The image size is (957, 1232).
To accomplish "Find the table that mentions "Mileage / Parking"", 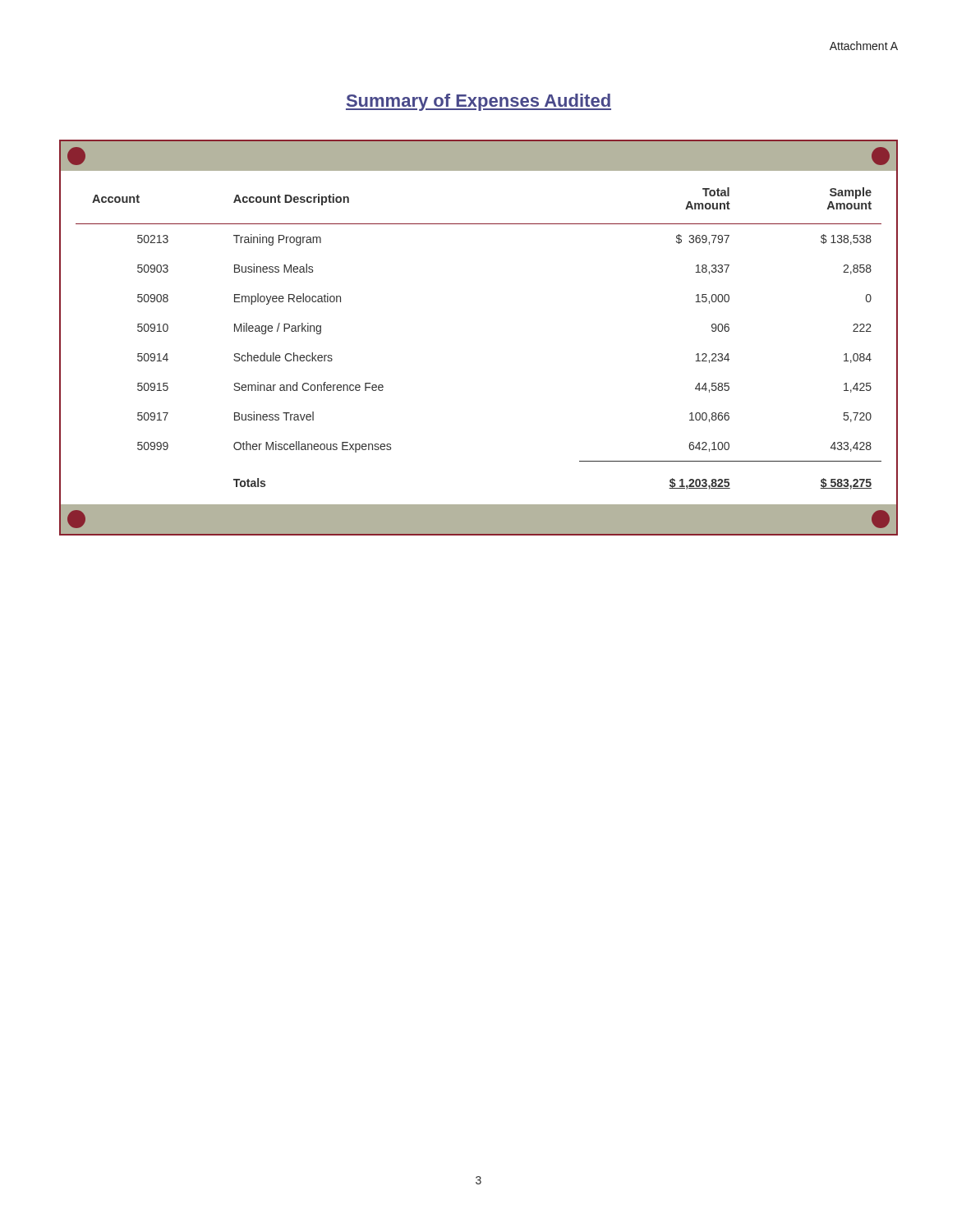I will click(478, 338).
